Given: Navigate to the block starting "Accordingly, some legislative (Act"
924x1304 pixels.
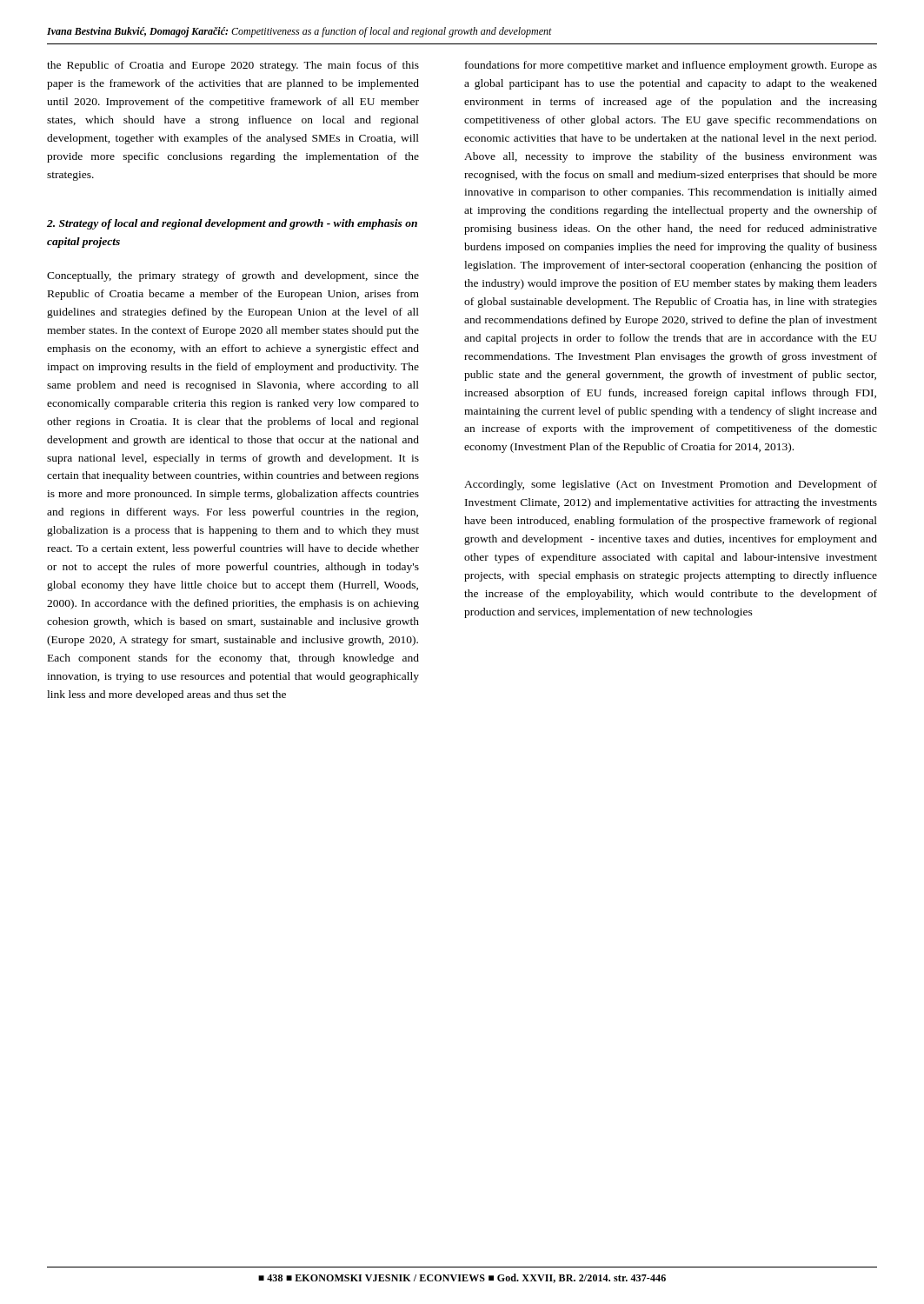Looking at the screenshot, I should point(671,548).
